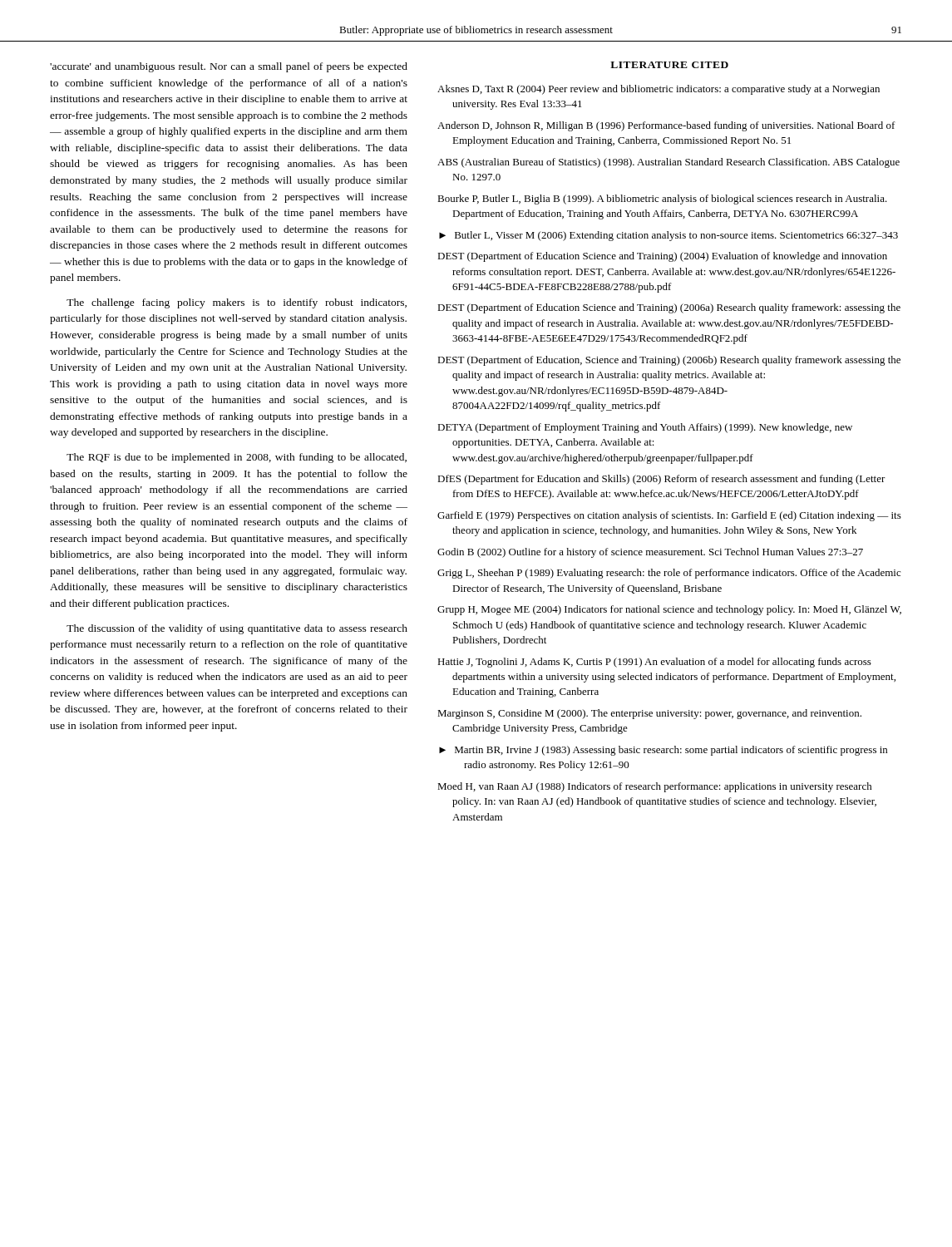Click on the list item with the text "DETYA (Department of Employment Training and Youth"
The image size is (952, 1247).
[x=645, y=442]
